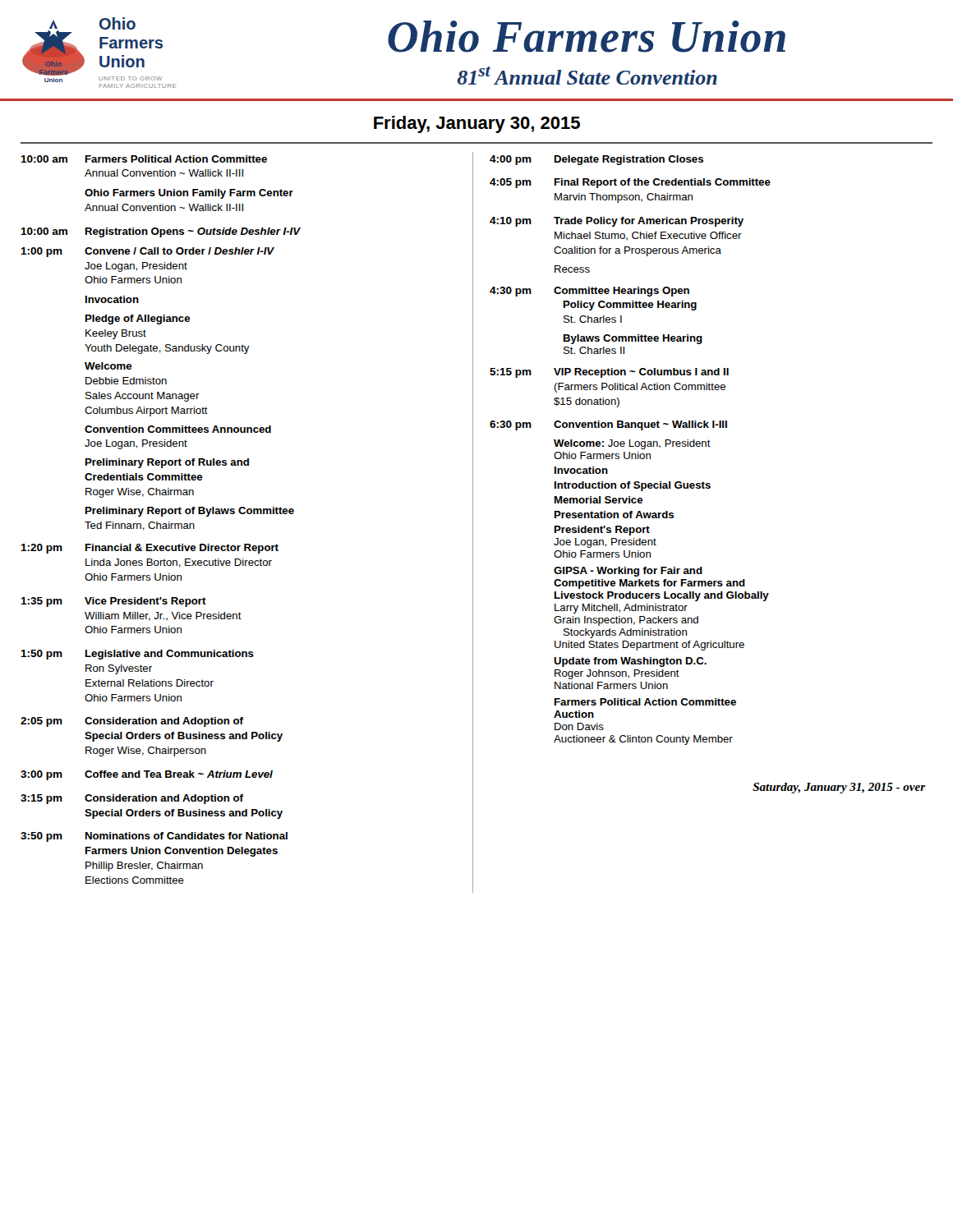Click on the text starting "Introduction of Special"
The height and width of the screenshot is (1232, 953).
[632, 485]
